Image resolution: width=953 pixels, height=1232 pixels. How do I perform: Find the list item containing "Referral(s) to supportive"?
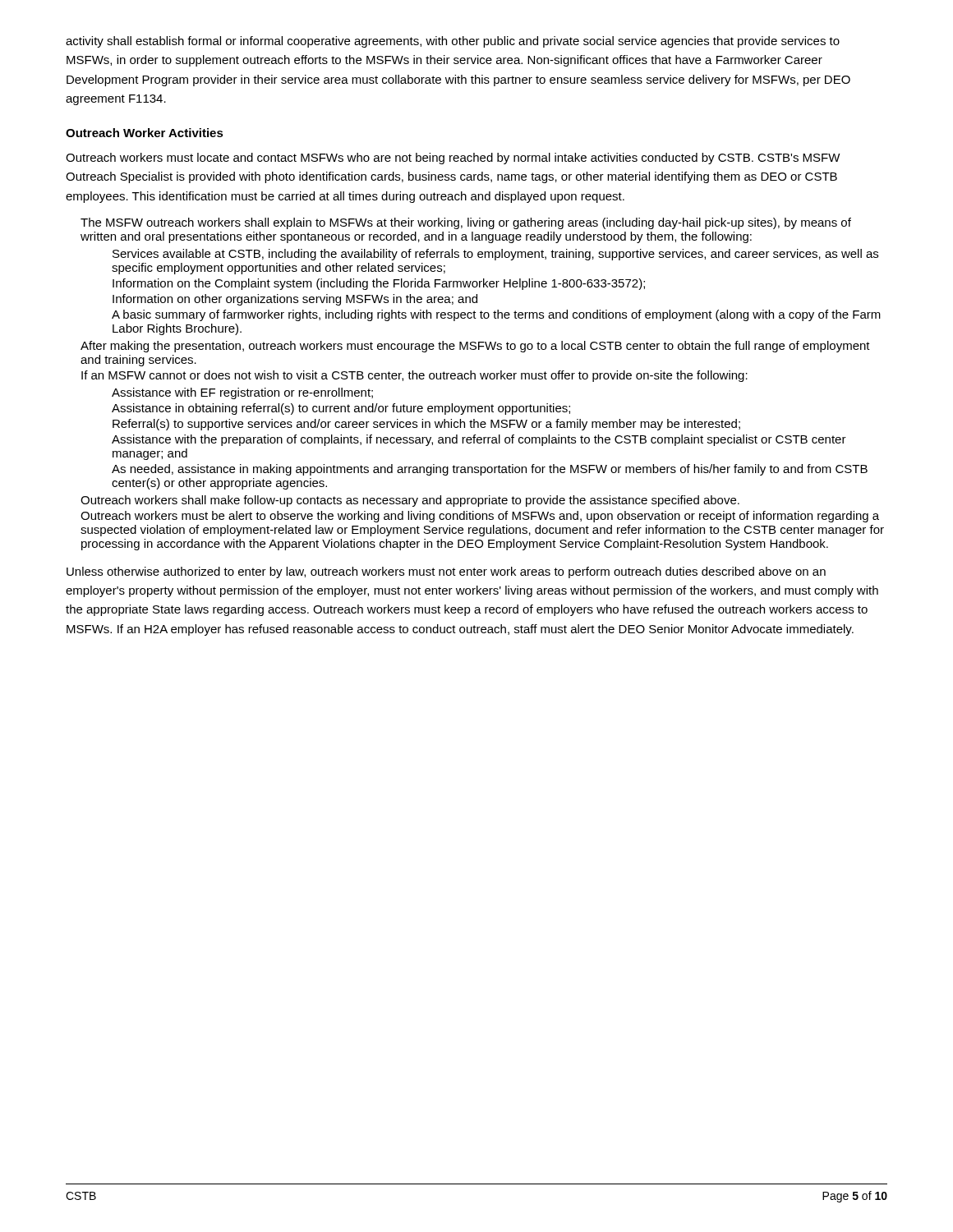[499, 423]
